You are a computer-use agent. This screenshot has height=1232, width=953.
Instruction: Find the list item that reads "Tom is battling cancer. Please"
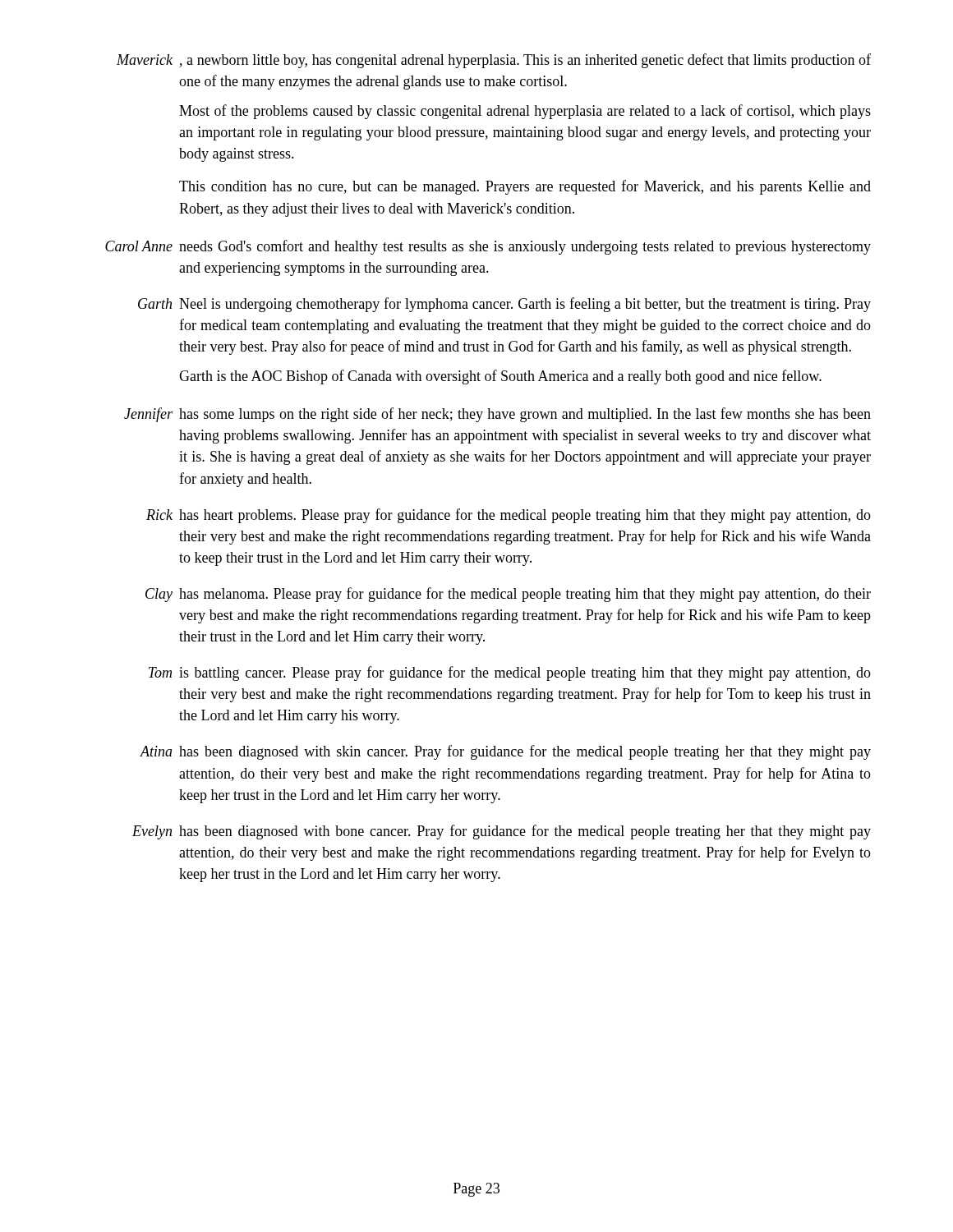(x=476, y=694)
